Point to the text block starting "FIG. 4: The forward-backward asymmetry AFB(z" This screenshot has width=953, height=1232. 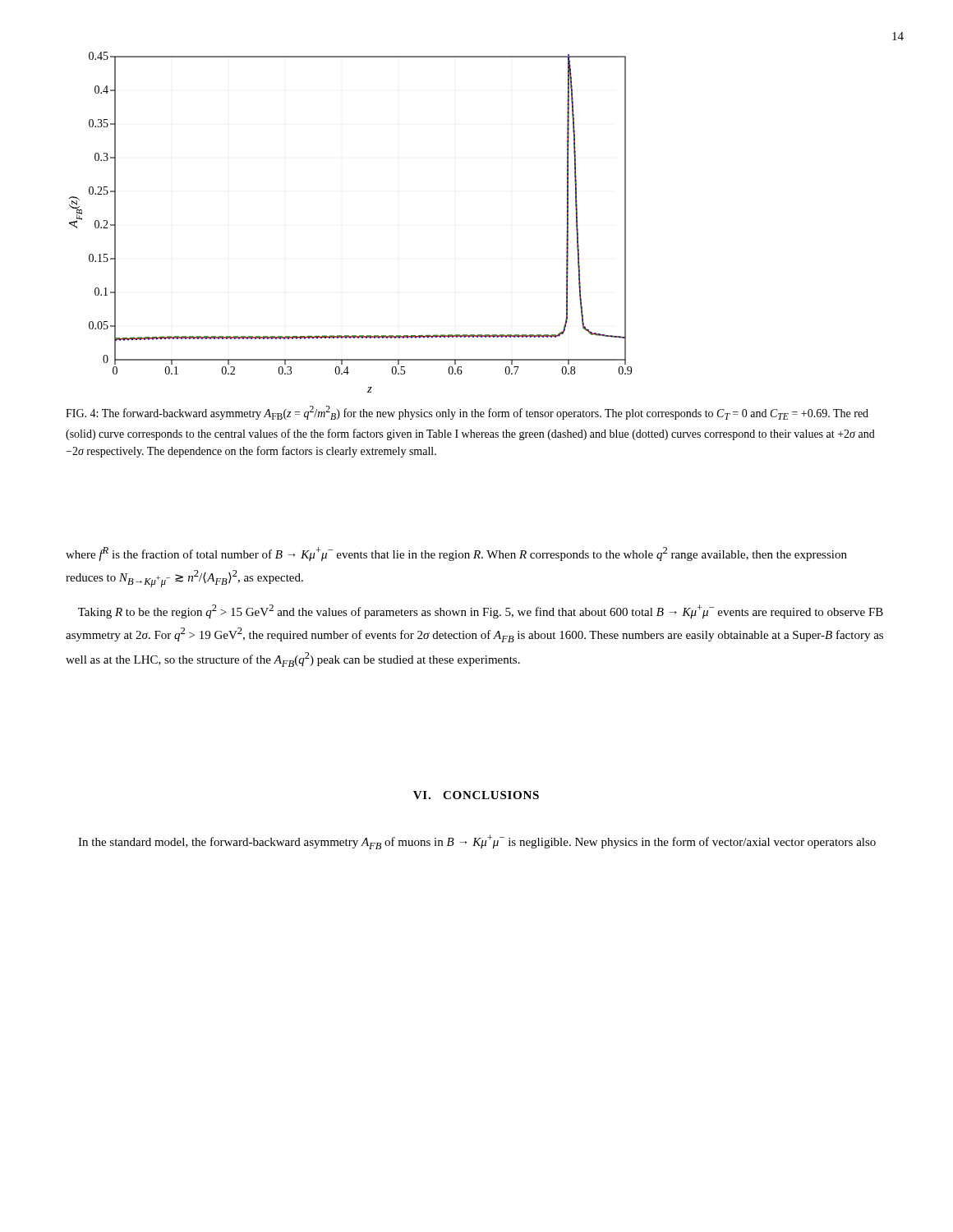(470, 431)
